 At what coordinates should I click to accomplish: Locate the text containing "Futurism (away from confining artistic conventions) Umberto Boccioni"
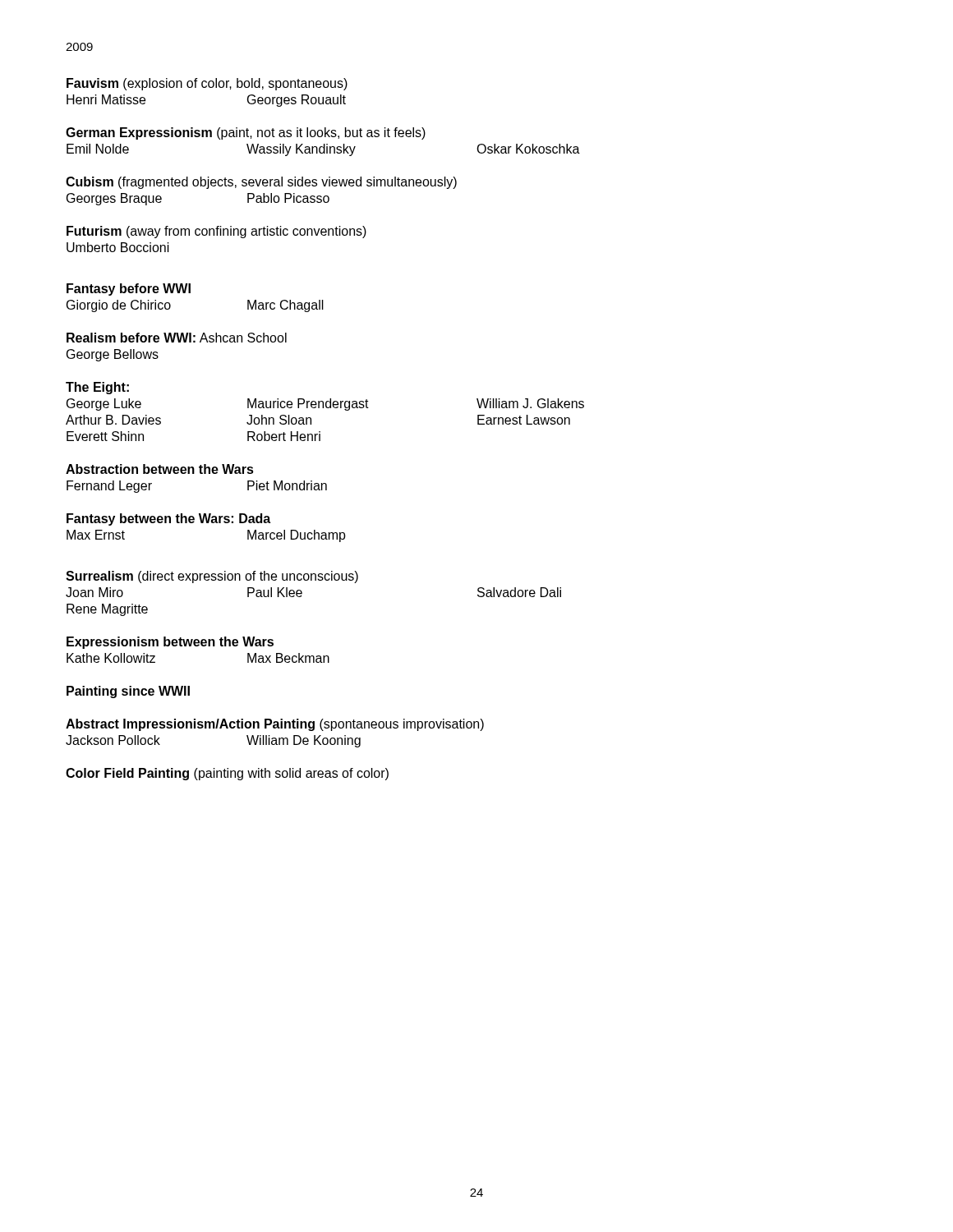(x=216, y=232)
